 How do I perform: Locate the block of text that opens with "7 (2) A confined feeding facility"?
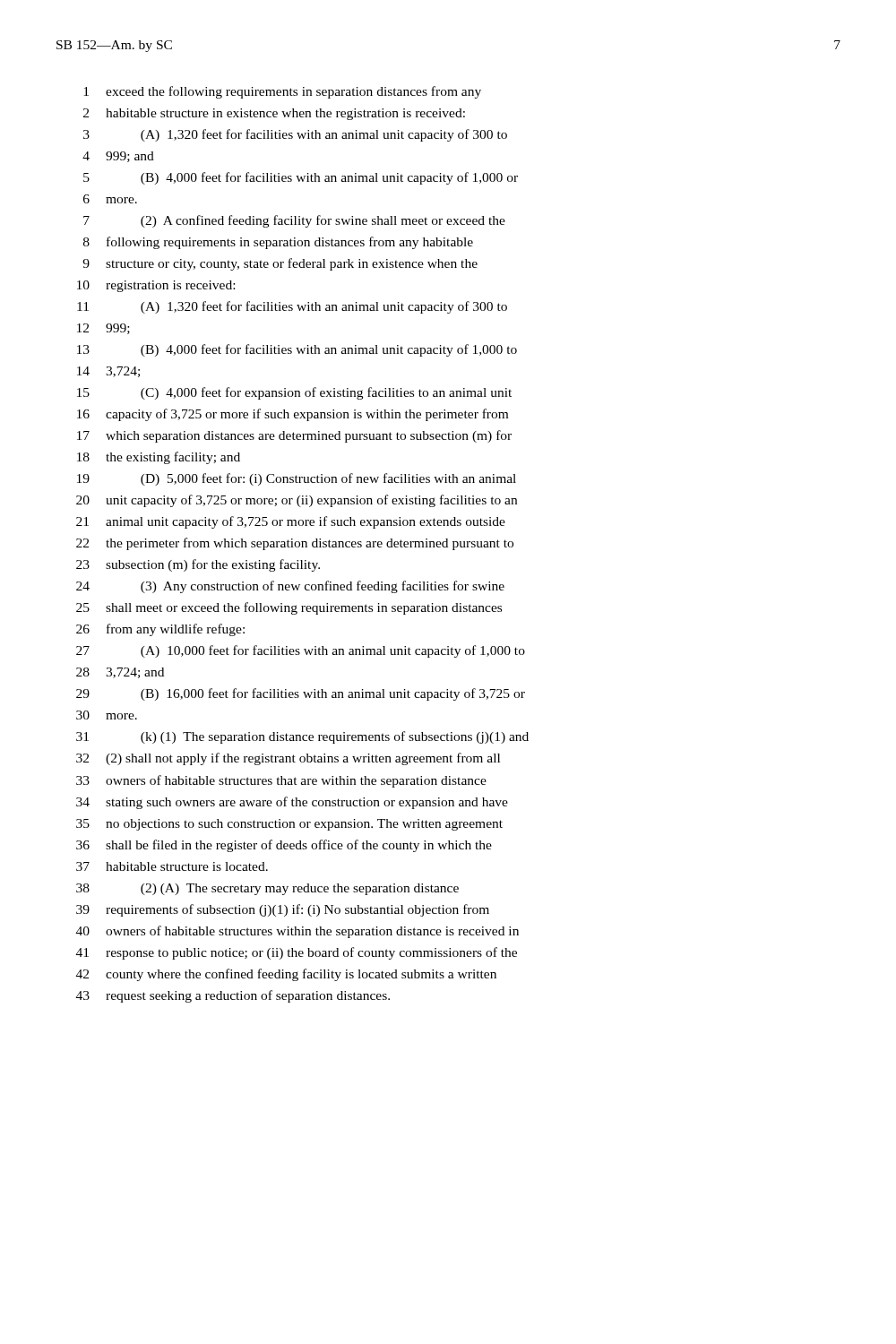click(448, 253)
